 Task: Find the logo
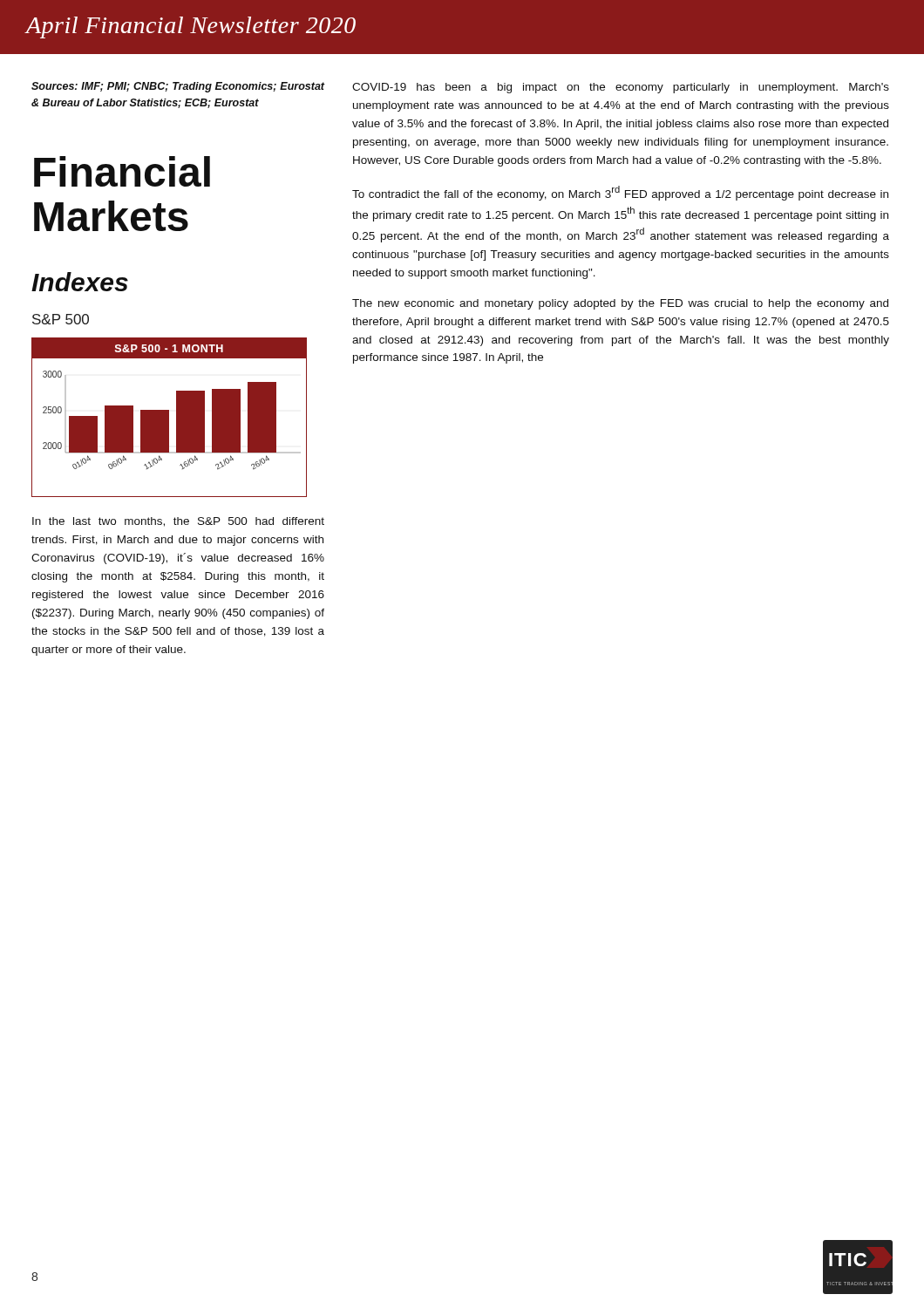click(858, 1267)
